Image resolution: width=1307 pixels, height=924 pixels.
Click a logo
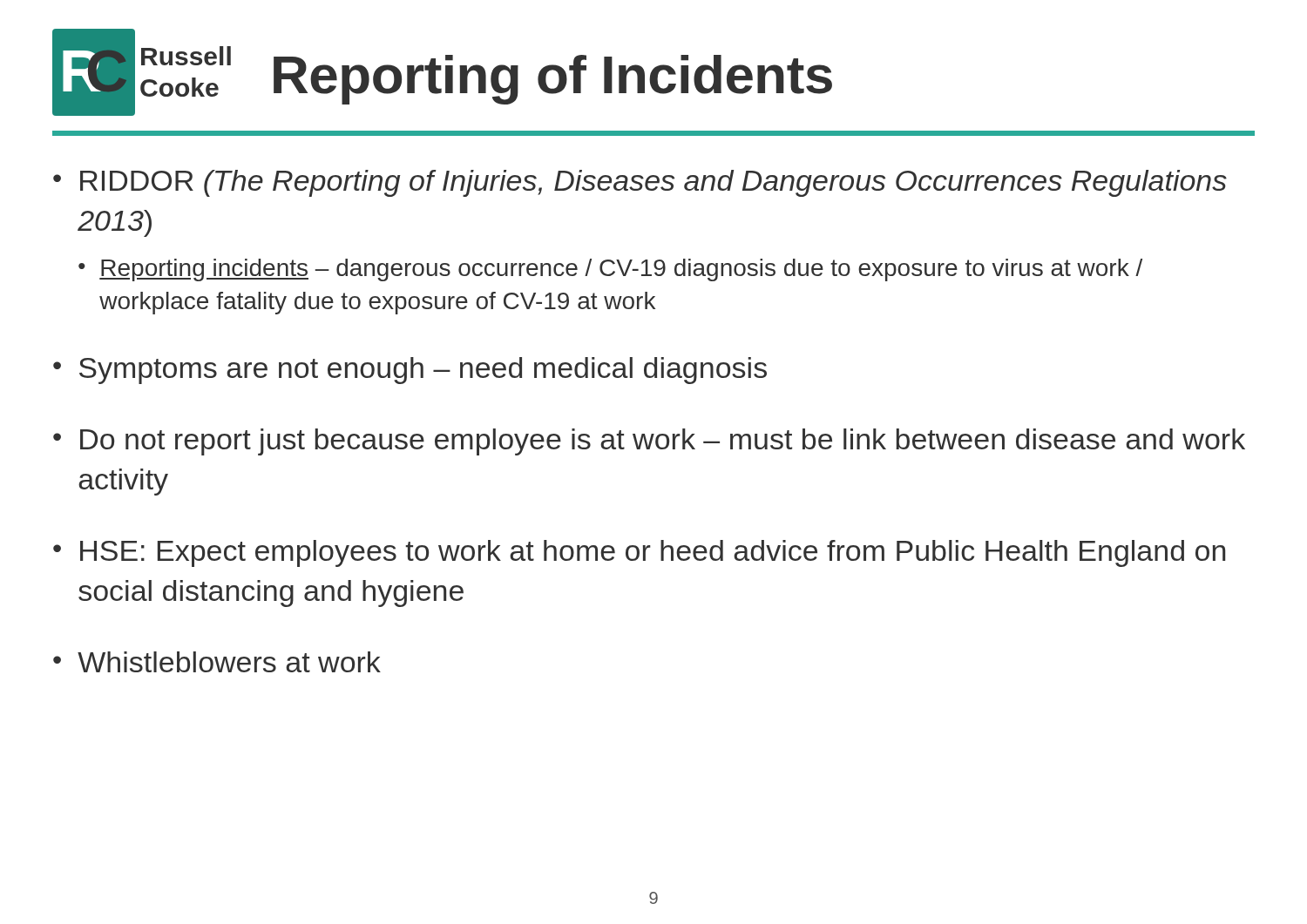point(148,74)
